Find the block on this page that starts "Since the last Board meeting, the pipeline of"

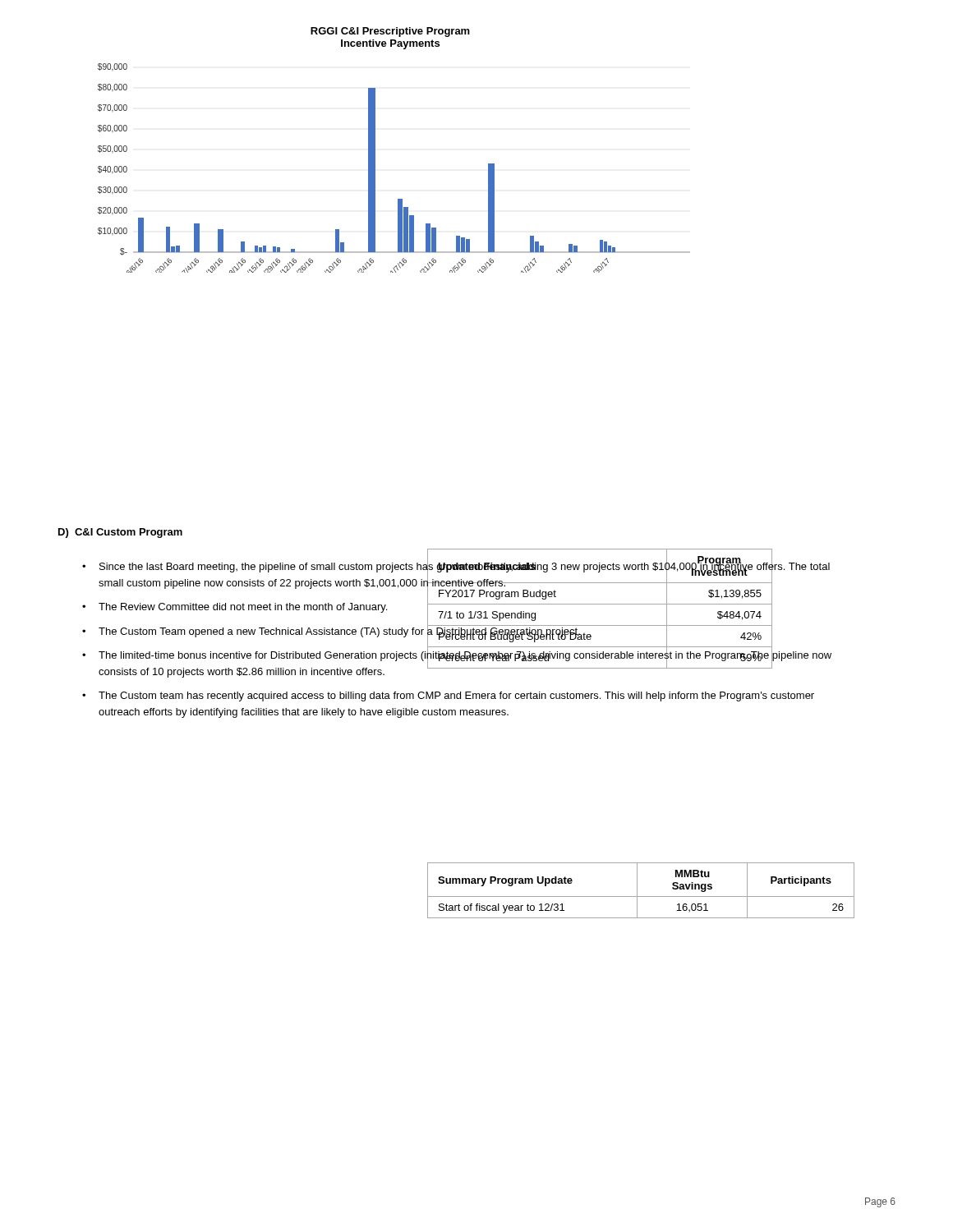pyautogui.click(x=464, y=574)
